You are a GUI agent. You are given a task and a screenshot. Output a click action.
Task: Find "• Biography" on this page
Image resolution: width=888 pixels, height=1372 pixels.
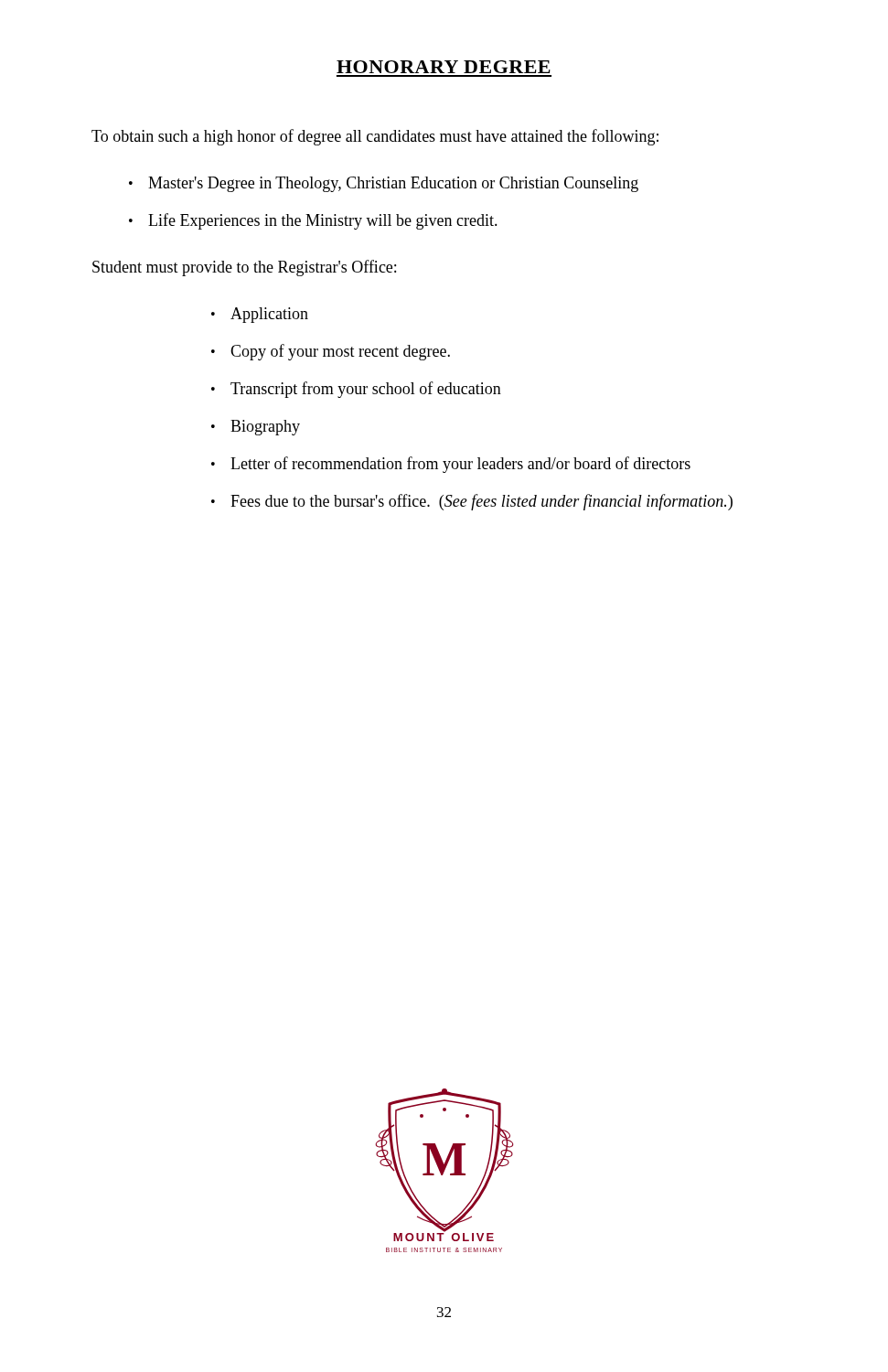click(x=256, y=428)
